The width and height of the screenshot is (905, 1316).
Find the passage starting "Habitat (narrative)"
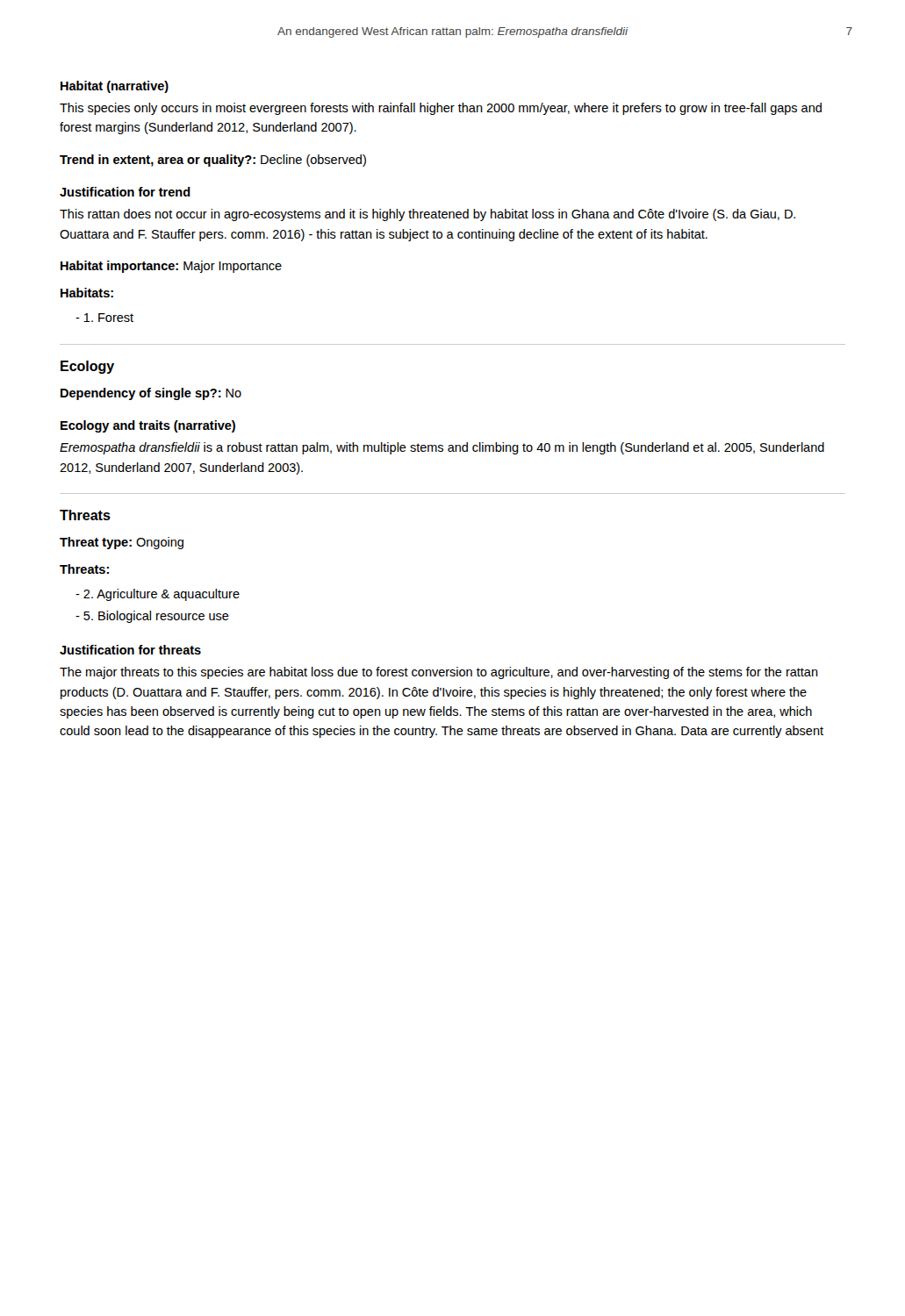pyautogui.click(x=114, y=86)
